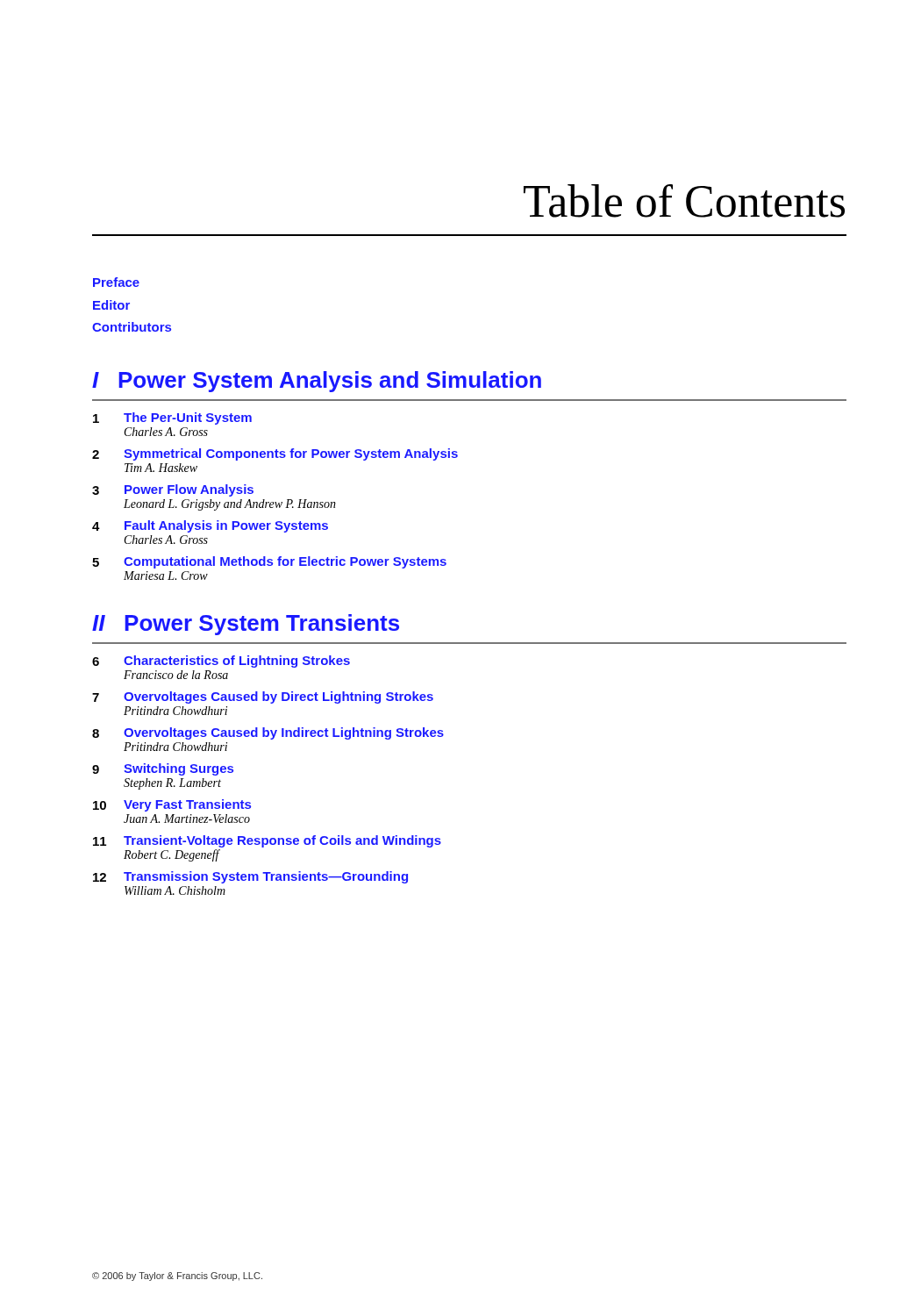This screenshot has height=1316, width=921.
Task: Point to the text starting "12 Transmission System Transients—Grounding William A."
Action: pyautogui.click(x=250, y=877)
